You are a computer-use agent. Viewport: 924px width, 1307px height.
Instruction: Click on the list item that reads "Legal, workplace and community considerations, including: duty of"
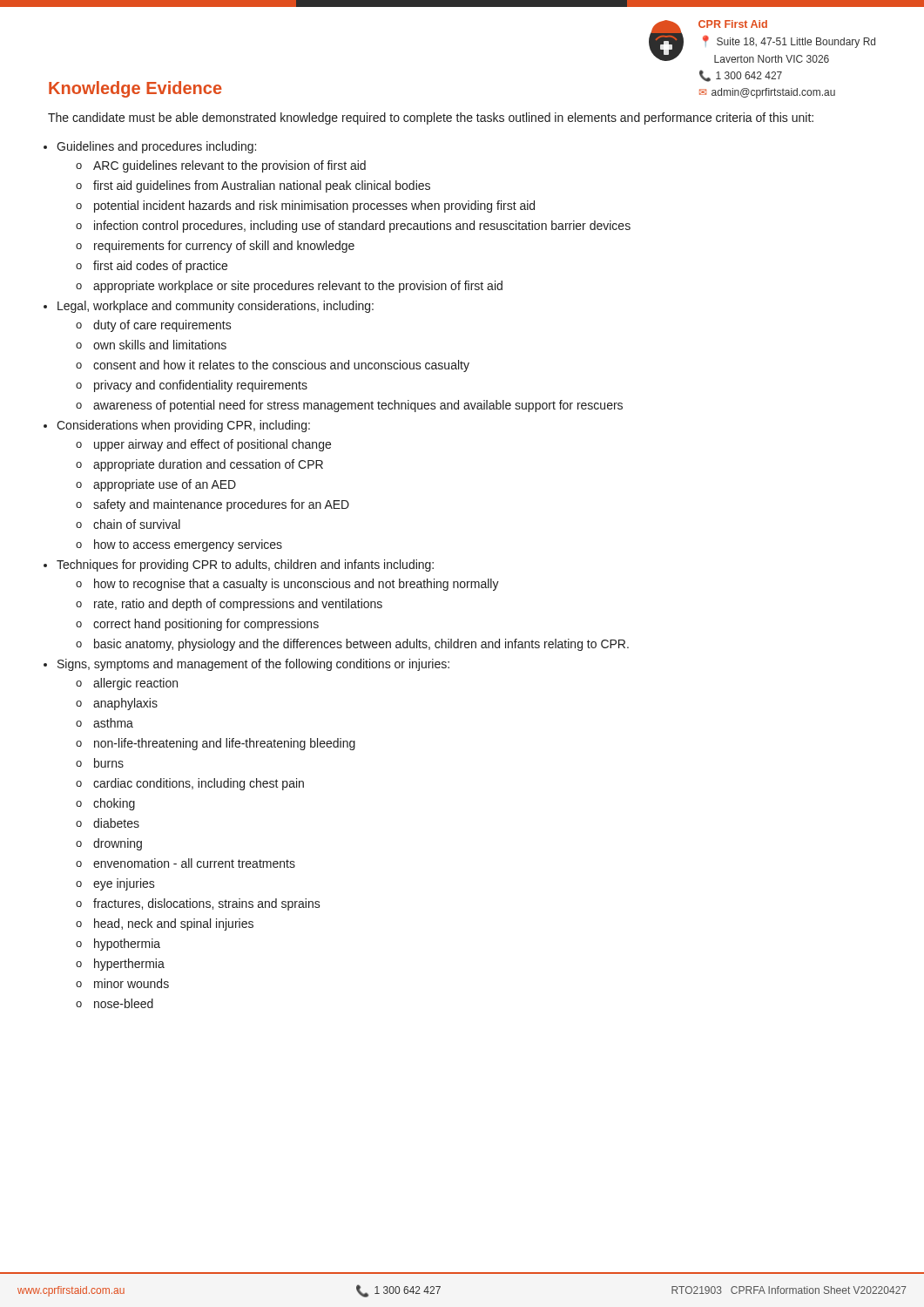pyautogui.click(x=466, y=357)
